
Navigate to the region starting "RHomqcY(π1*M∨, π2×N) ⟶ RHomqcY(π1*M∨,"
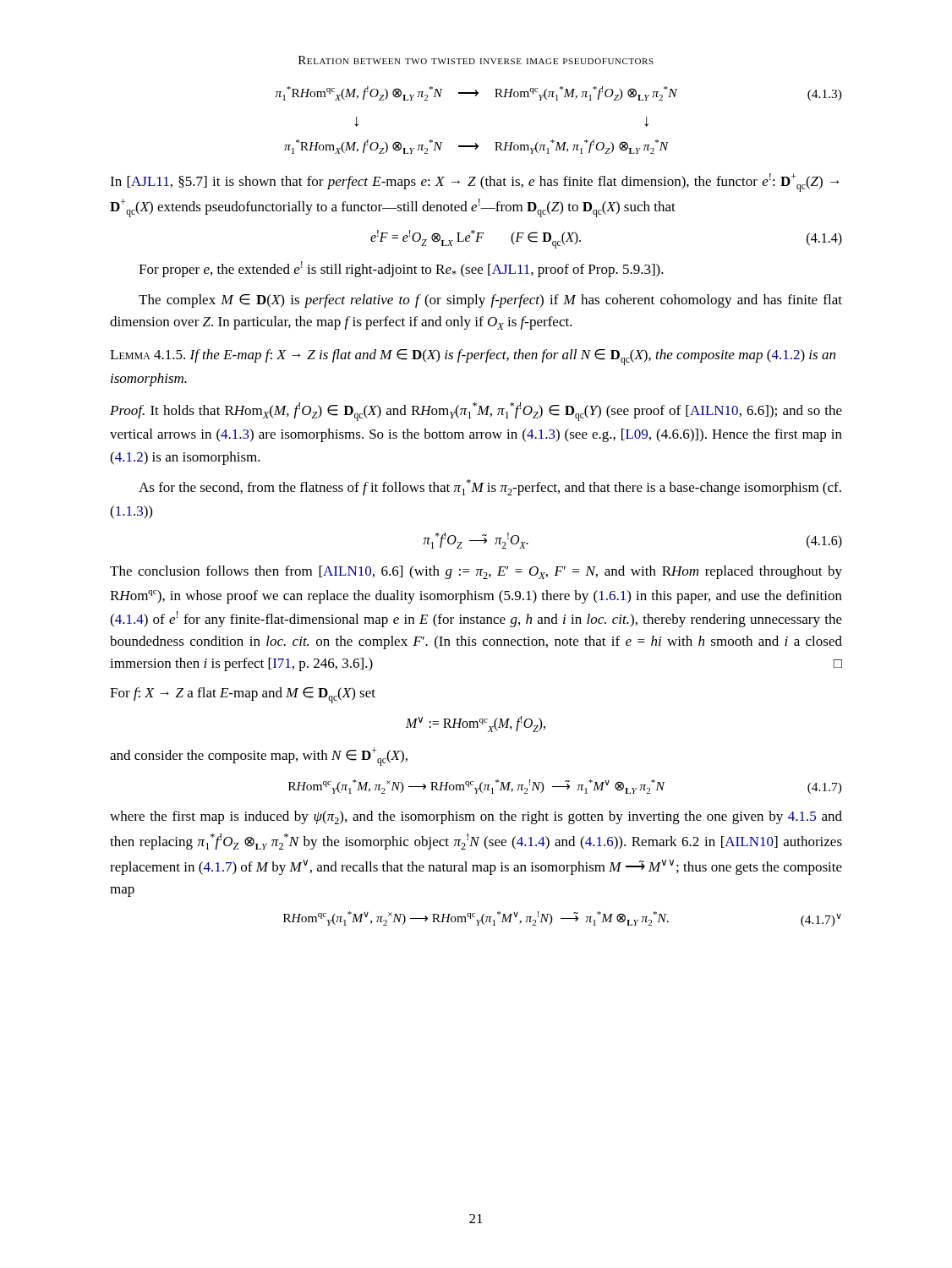point(562,919)
